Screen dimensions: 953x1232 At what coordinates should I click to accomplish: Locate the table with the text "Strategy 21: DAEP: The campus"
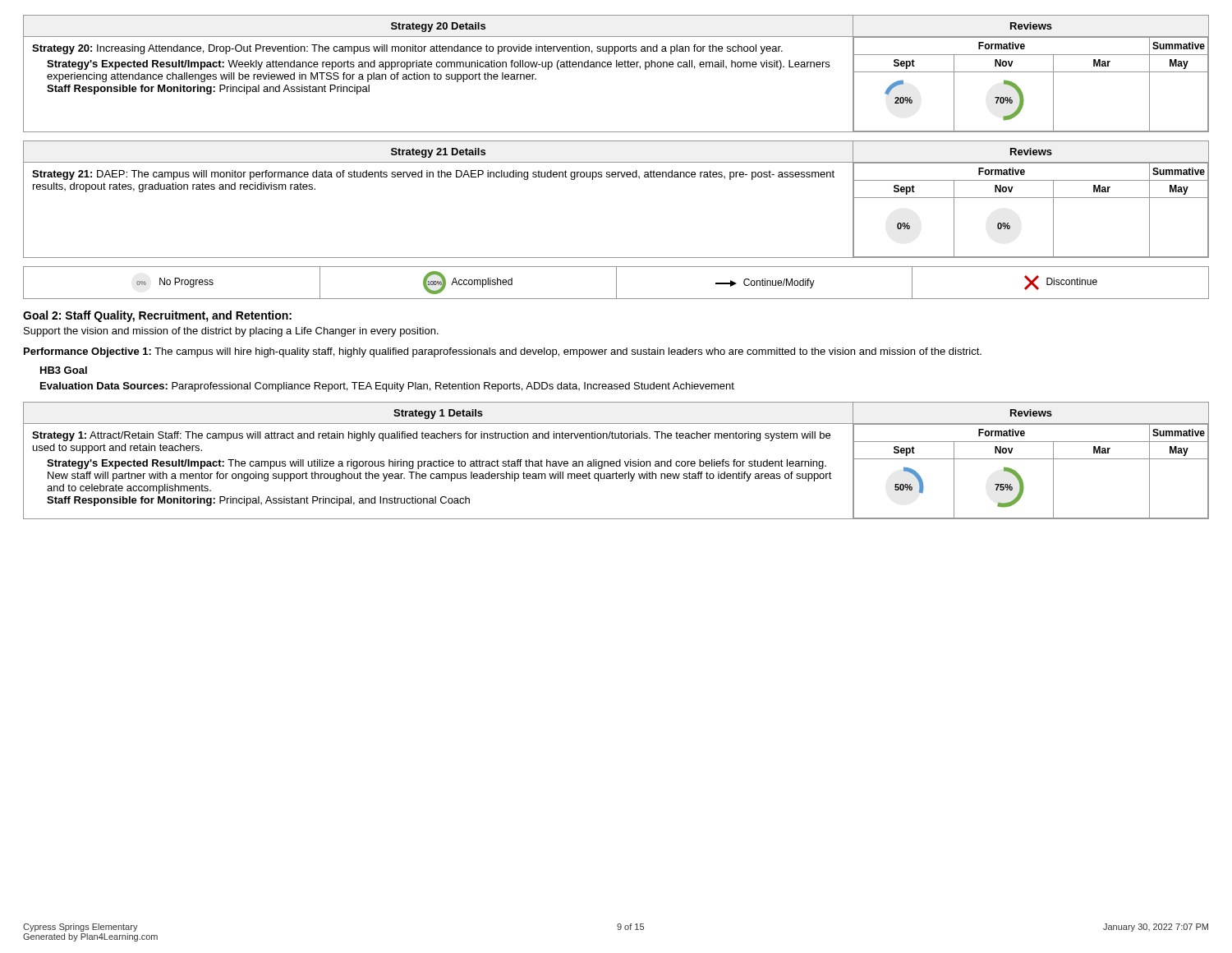point(616,199)
